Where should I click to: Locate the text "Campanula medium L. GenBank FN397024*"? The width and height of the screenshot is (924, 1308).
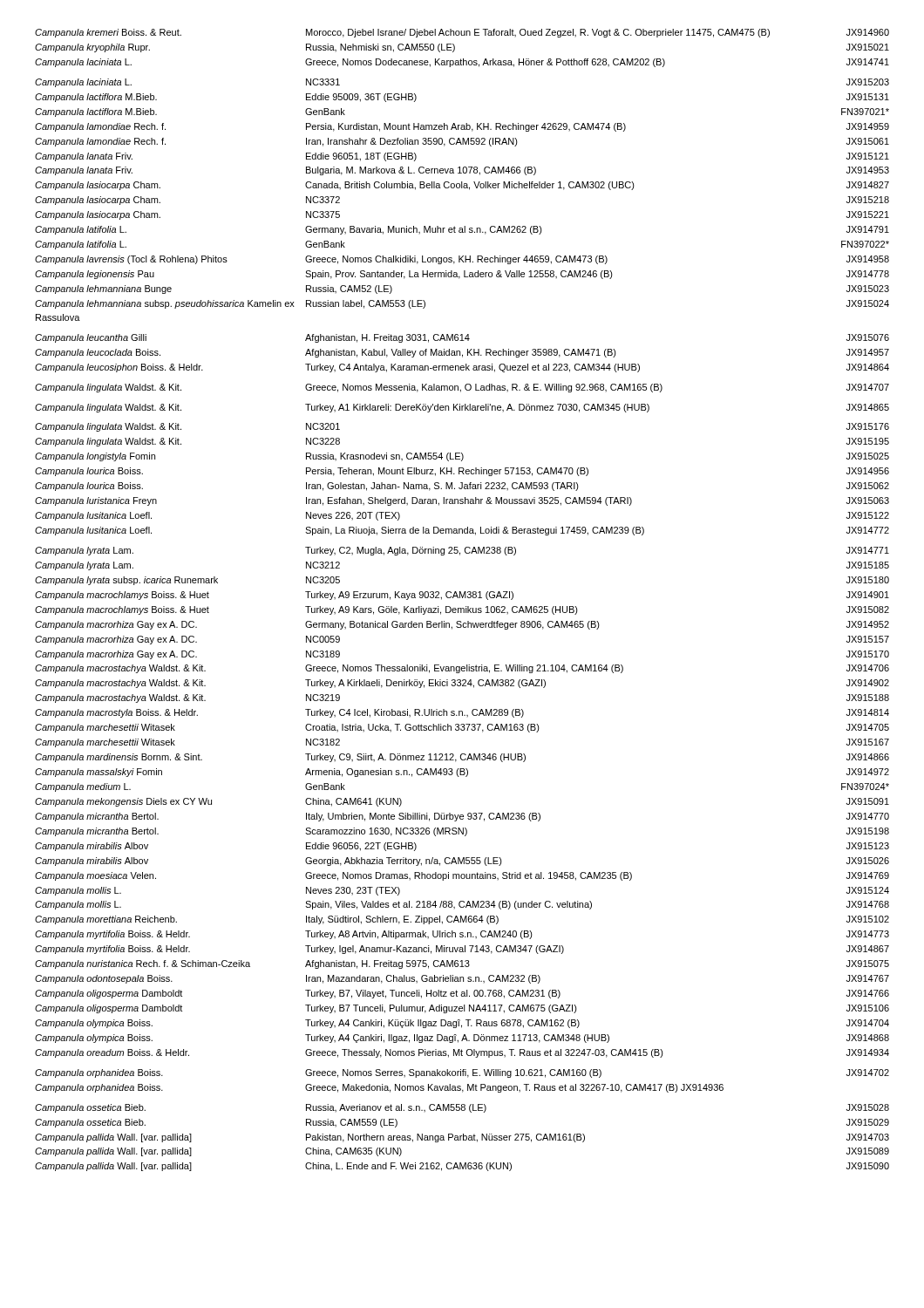(x=462, y=787)
